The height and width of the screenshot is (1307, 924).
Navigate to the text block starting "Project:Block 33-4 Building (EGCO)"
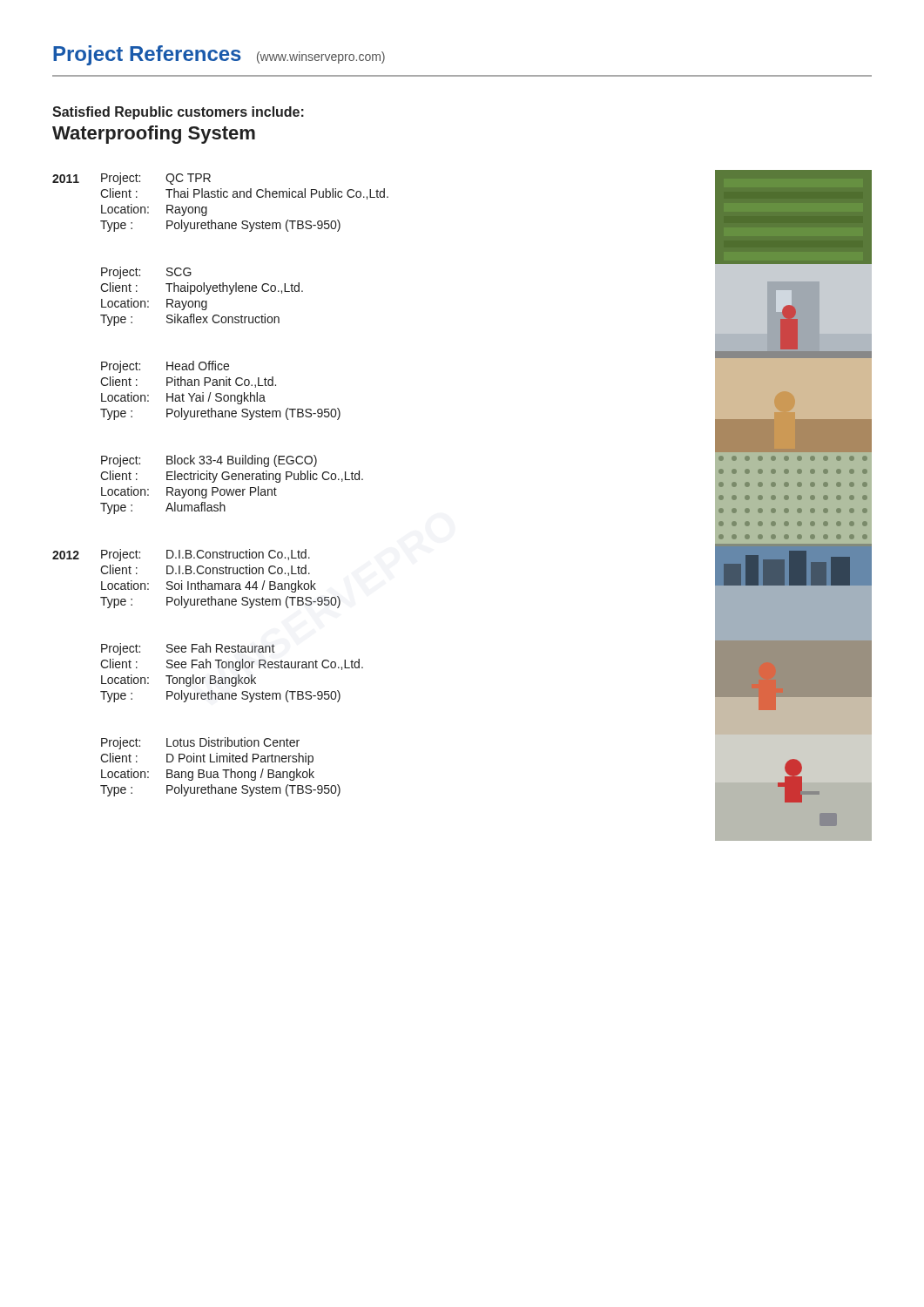(x=232, y=484)
